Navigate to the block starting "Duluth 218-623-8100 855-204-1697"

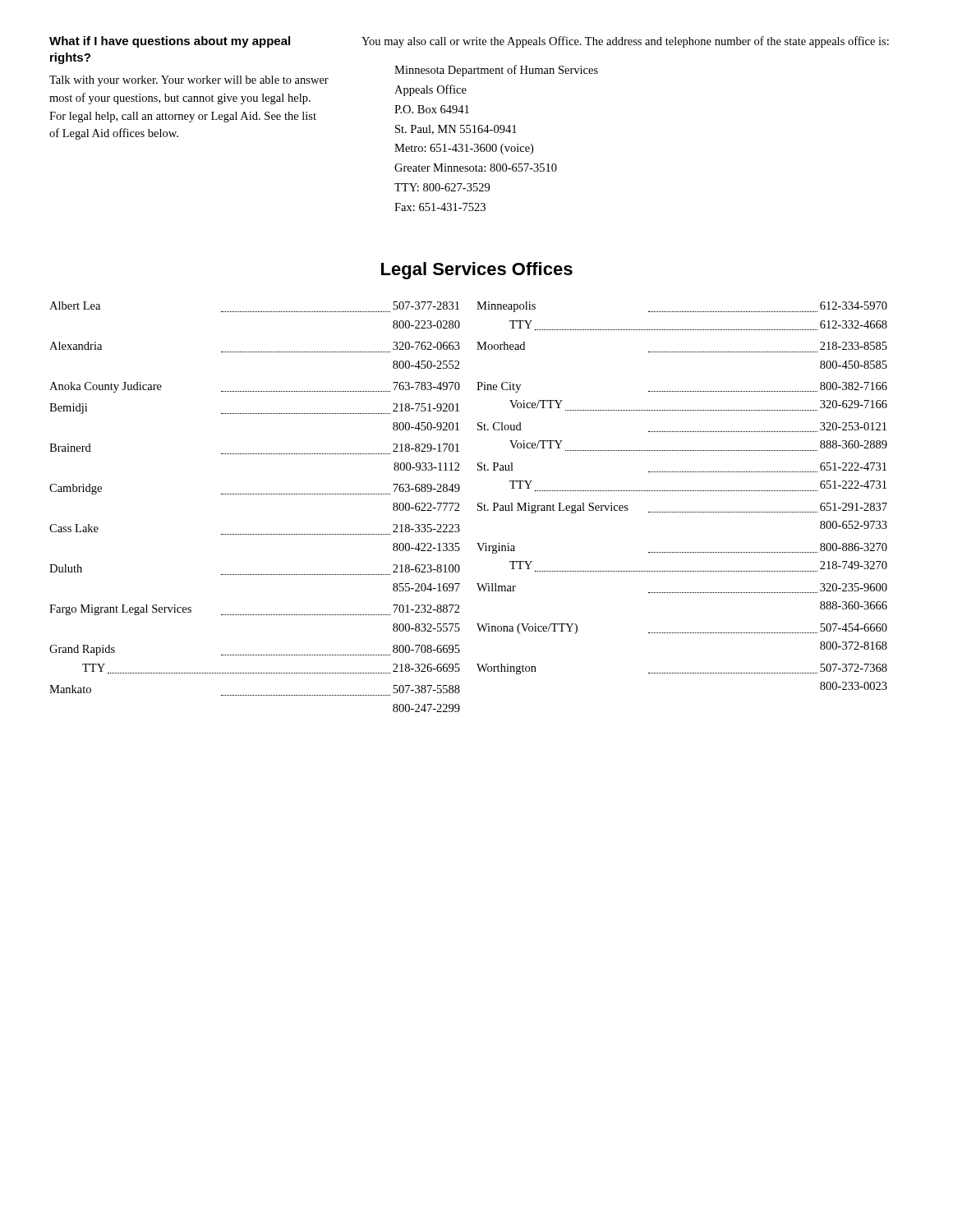tap(255, 578)
